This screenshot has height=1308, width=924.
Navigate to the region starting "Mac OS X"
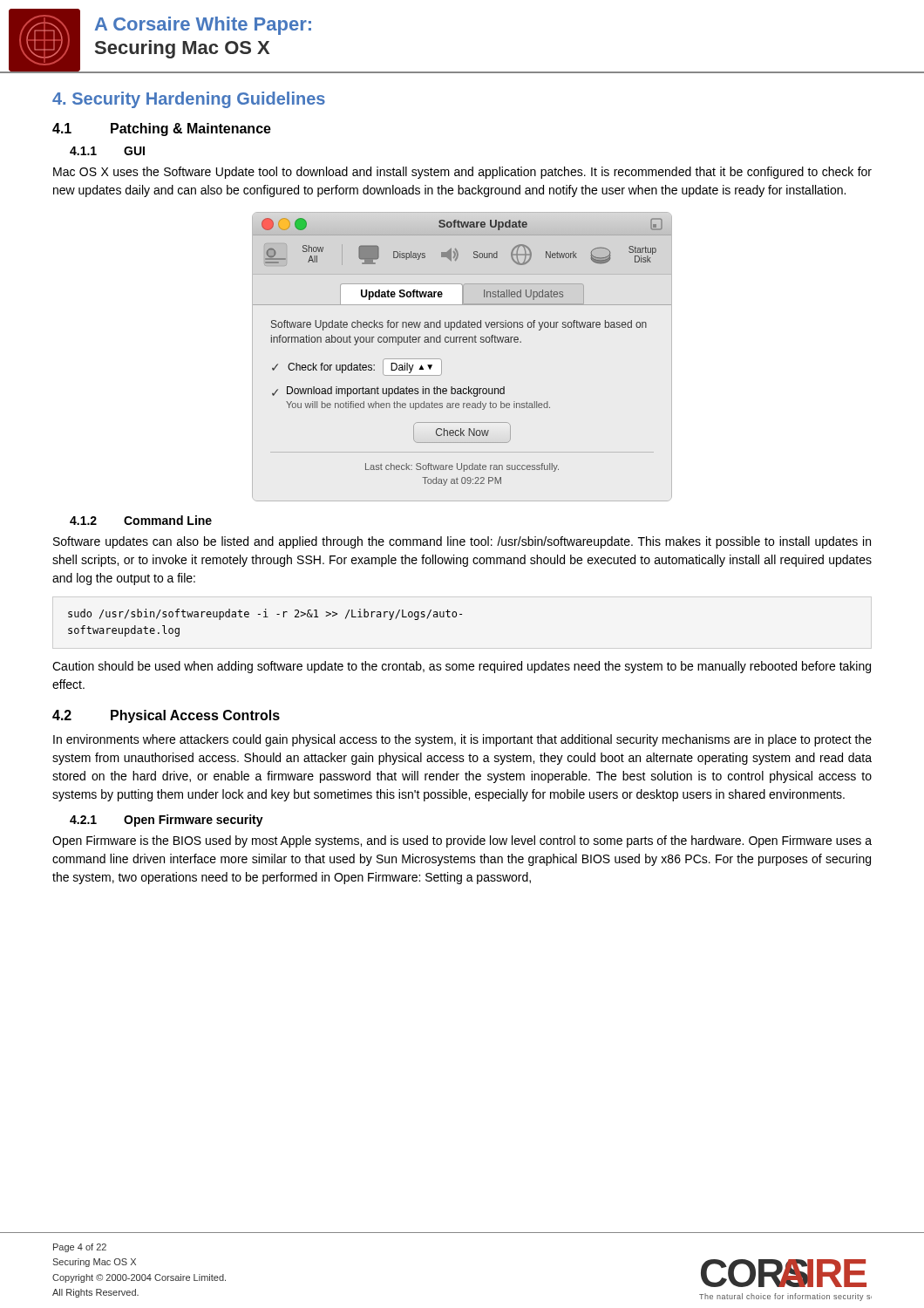pos(462,181)
